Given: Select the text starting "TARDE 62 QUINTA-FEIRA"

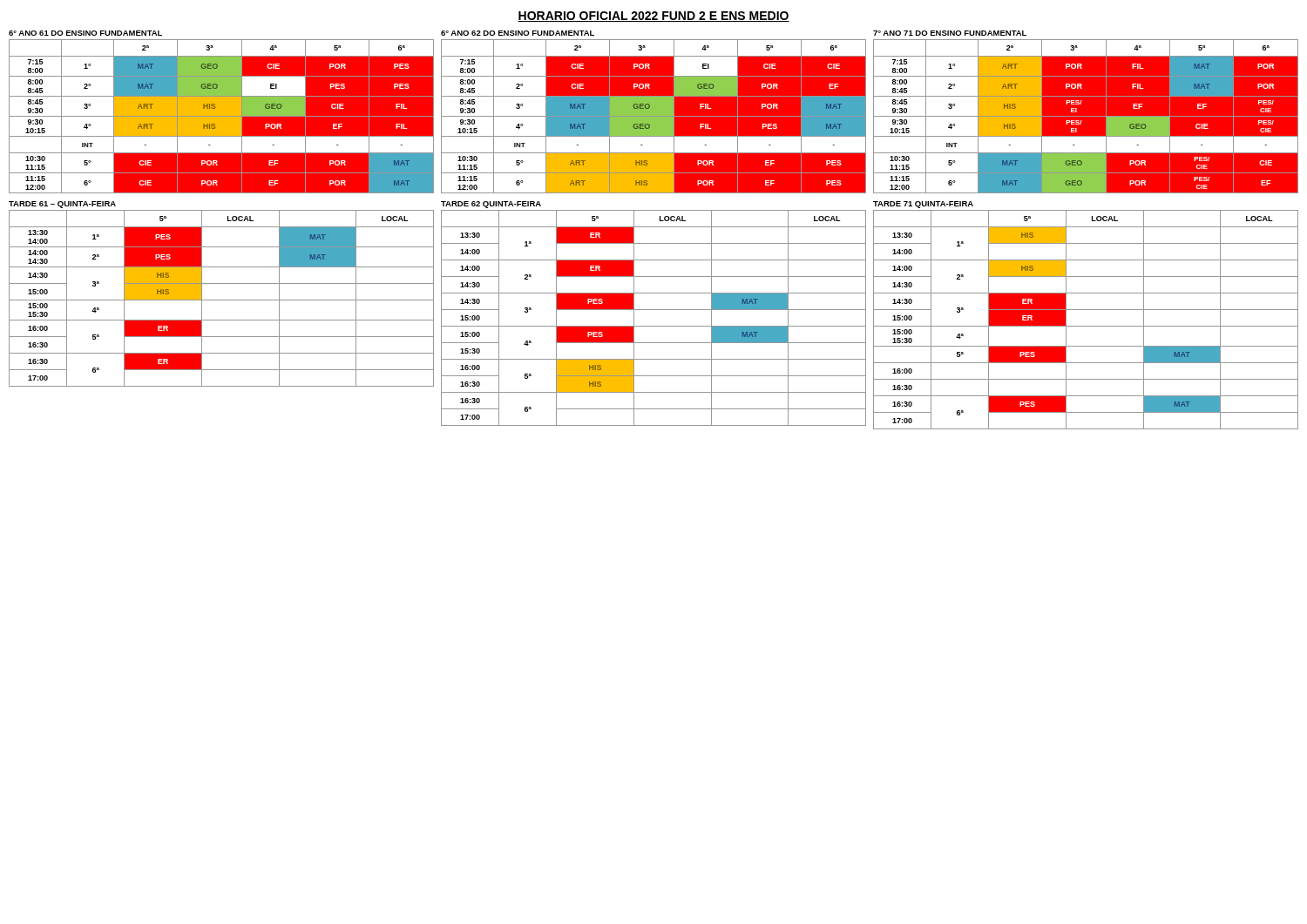Looking at the screenshot, I should point(491,203).
